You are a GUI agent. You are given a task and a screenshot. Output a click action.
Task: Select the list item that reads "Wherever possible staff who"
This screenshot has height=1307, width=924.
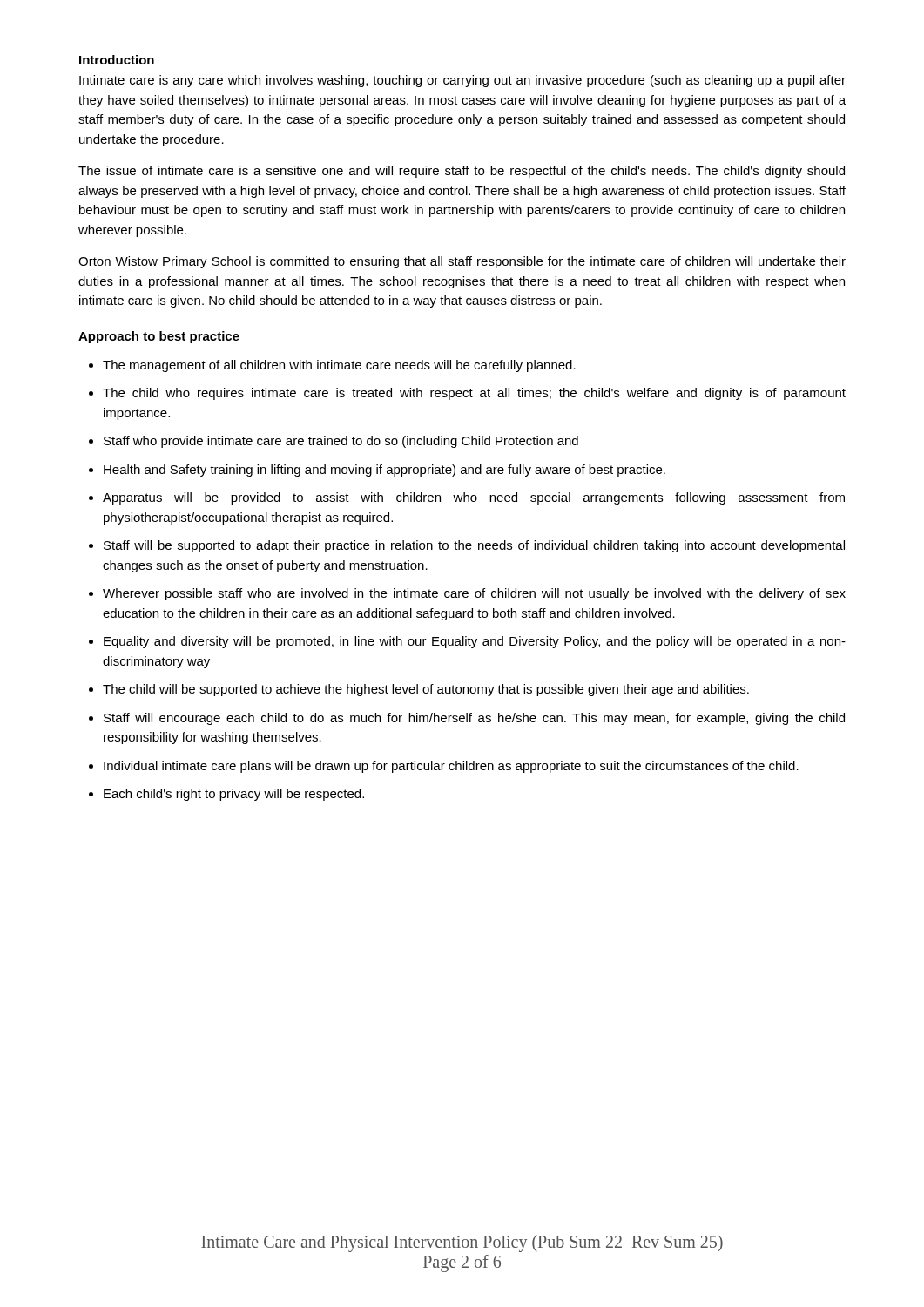474,603
